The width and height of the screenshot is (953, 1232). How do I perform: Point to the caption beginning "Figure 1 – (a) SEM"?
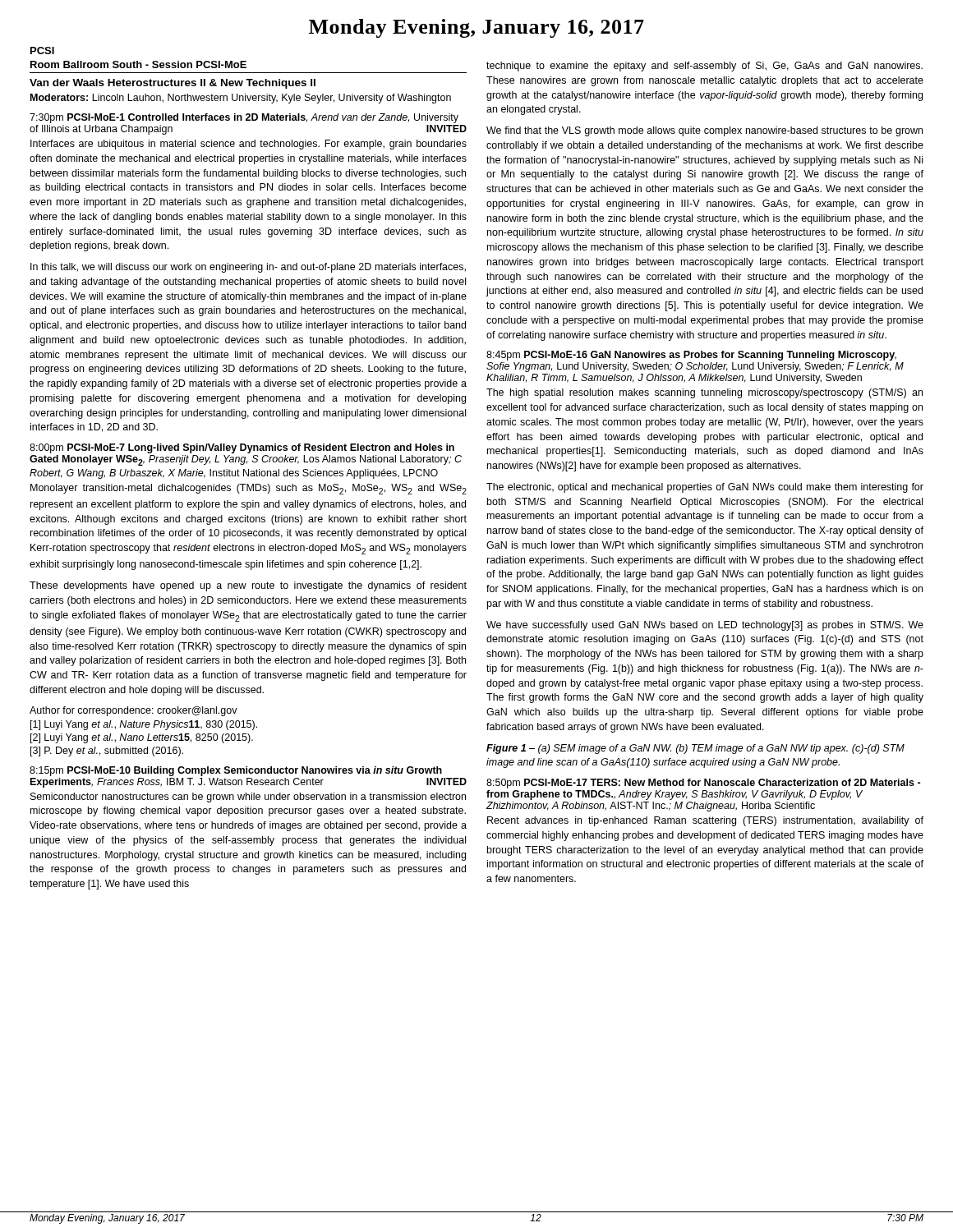695,755
